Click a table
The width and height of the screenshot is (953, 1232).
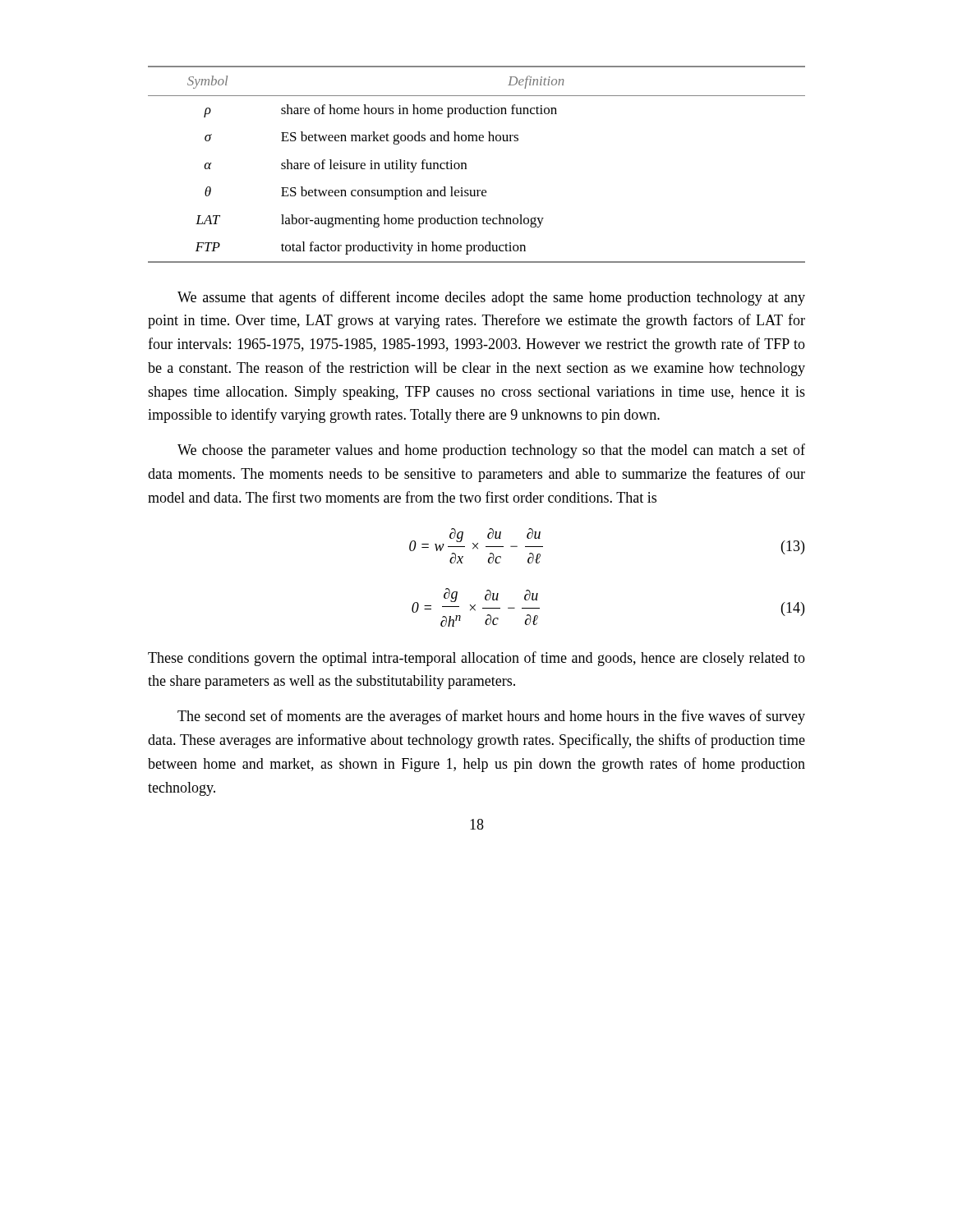tap(476, 164)
